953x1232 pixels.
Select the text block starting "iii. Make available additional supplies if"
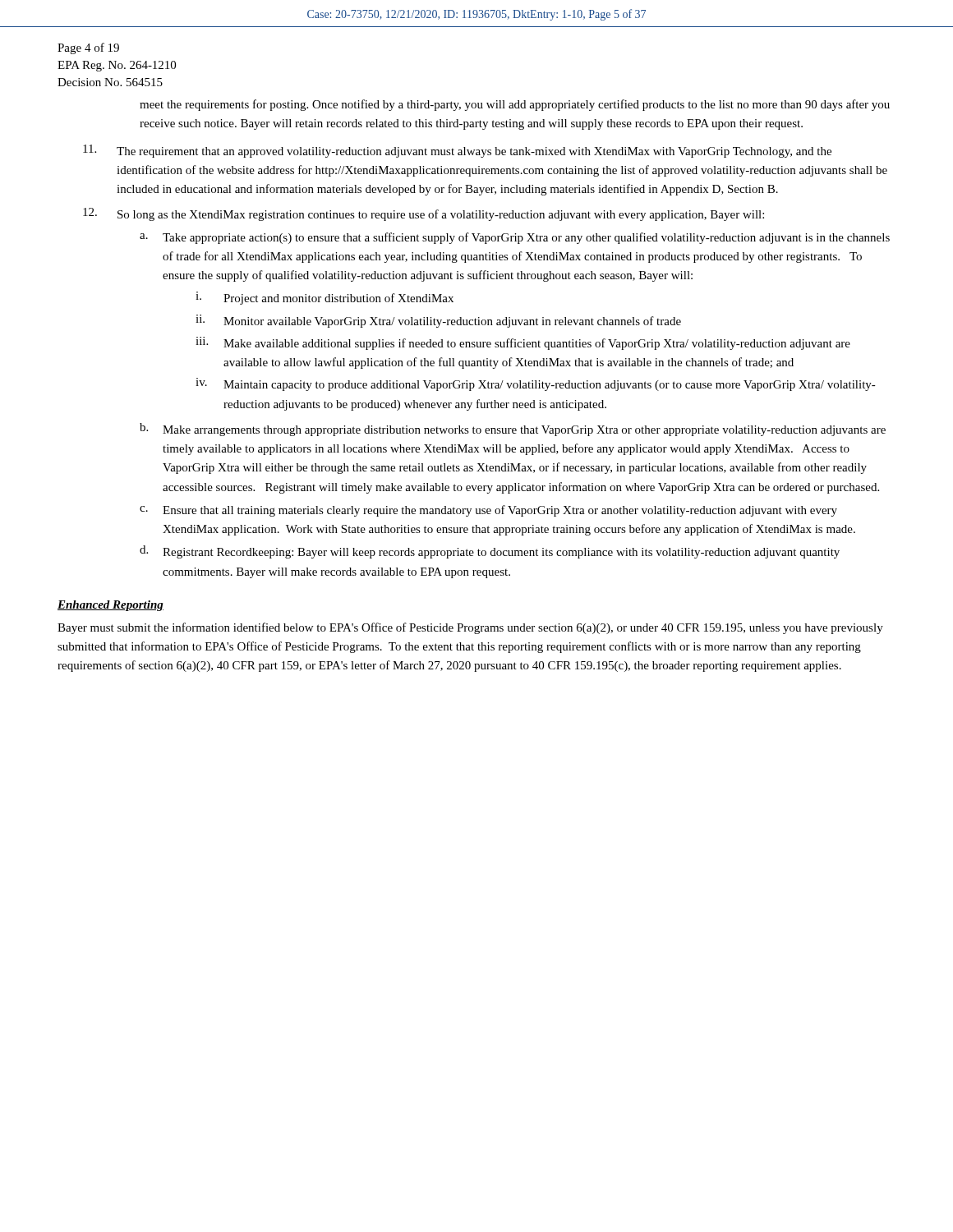coord(546,353)
